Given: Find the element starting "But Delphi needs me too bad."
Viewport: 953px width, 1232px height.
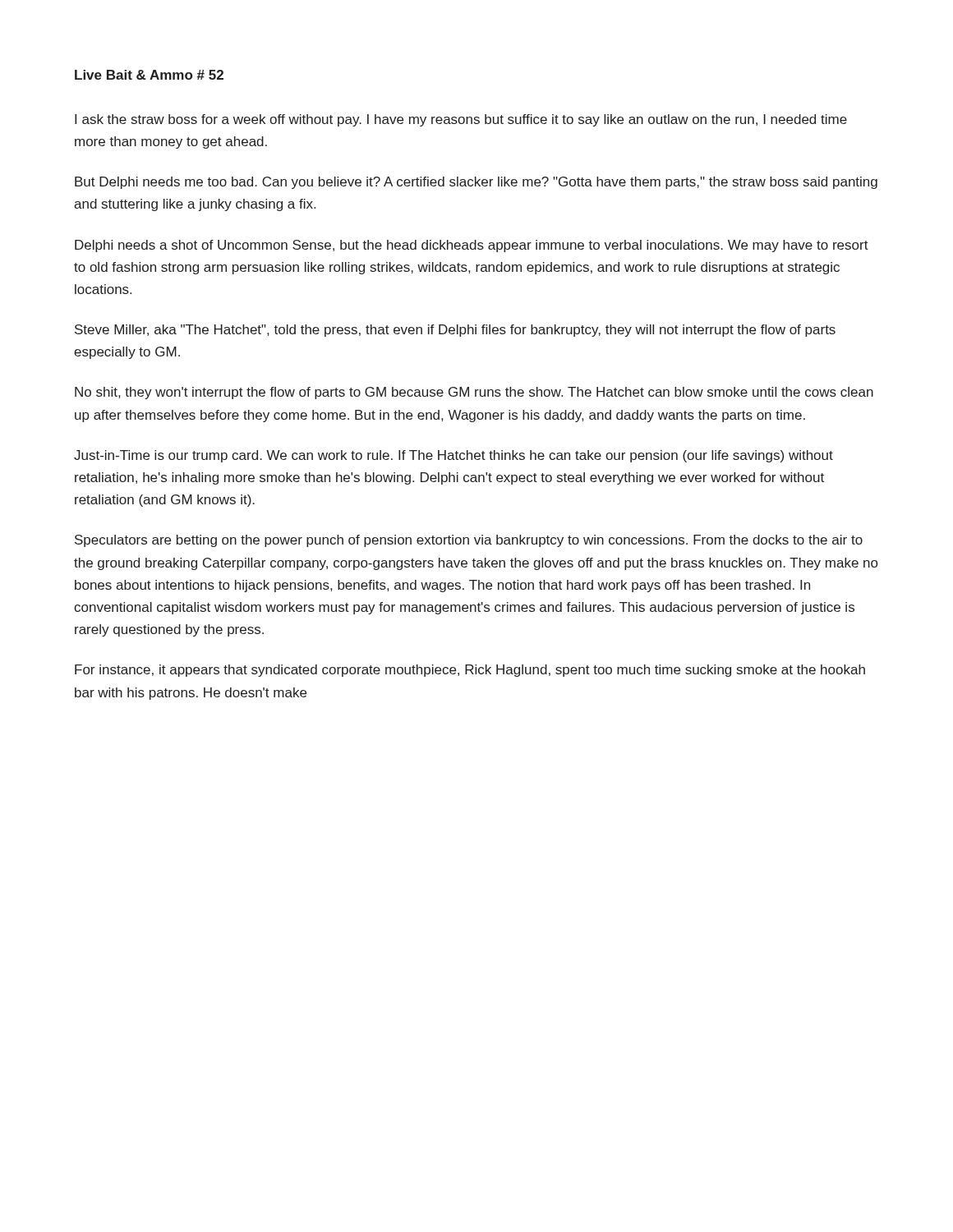Looking at the screenshot, I should coord(476,193).
